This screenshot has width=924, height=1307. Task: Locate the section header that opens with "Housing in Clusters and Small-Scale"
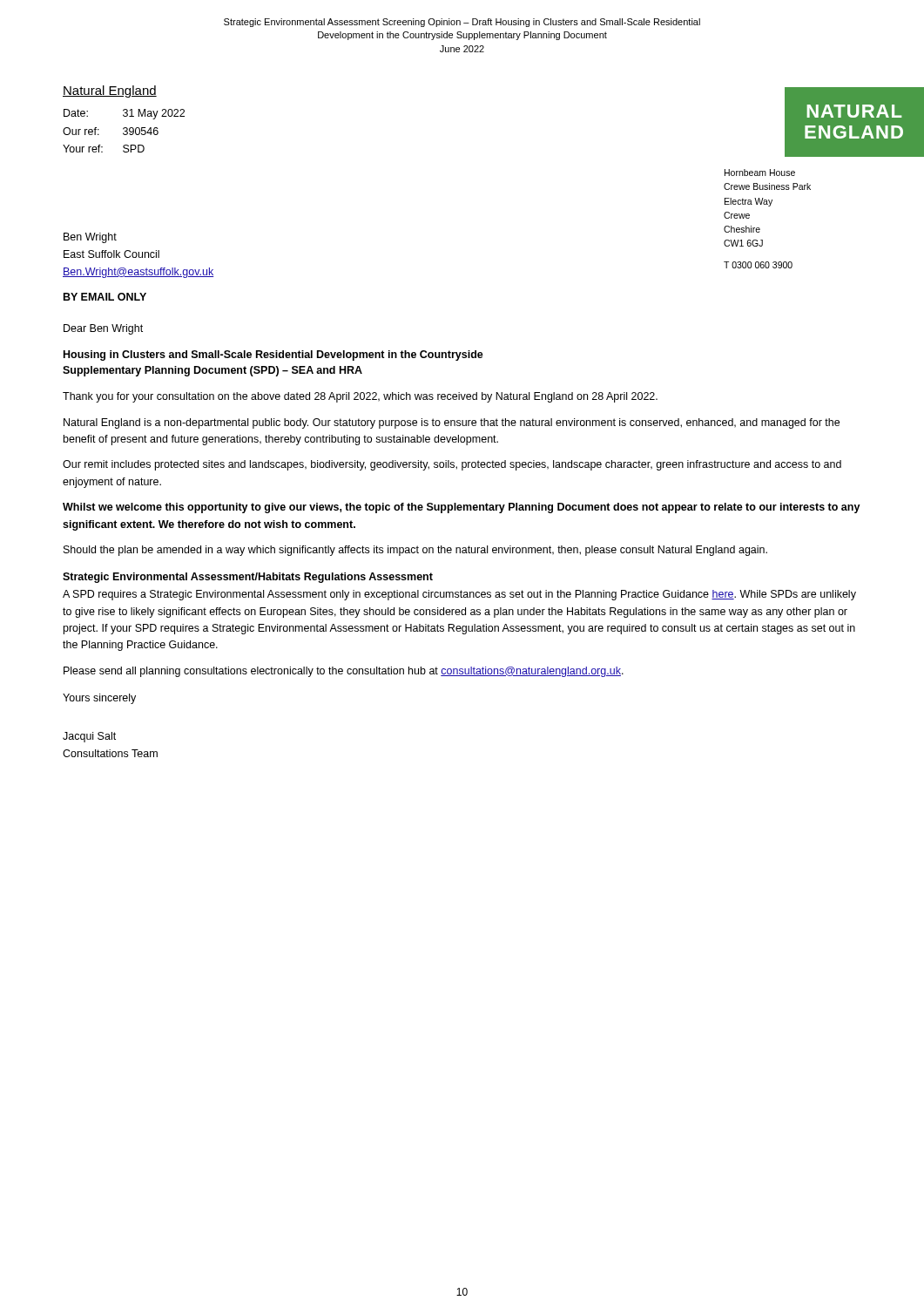[x=273, y=363]
